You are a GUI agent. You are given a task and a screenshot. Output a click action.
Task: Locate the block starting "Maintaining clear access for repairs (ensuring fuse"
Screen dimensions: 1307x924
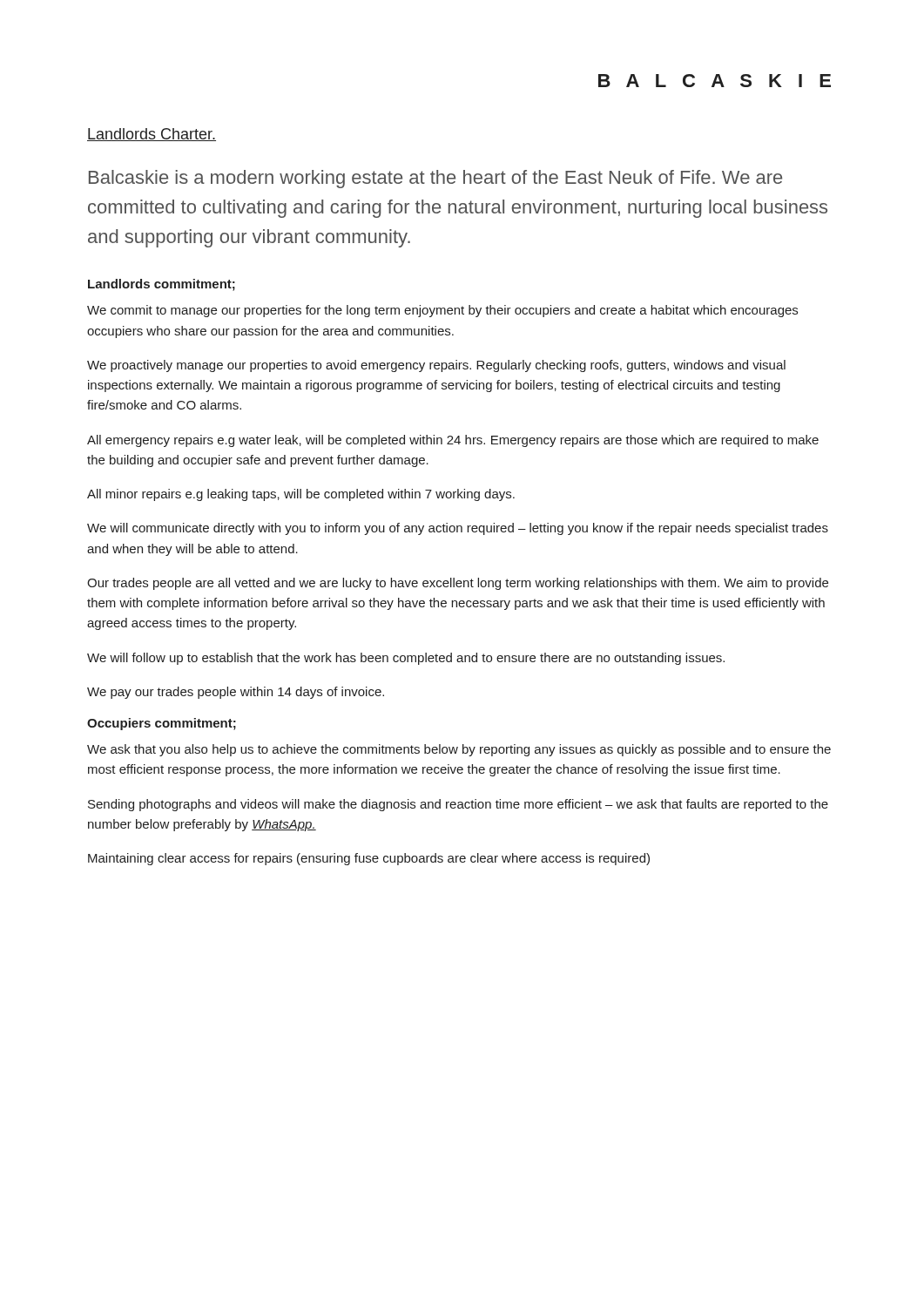[369, 858]
